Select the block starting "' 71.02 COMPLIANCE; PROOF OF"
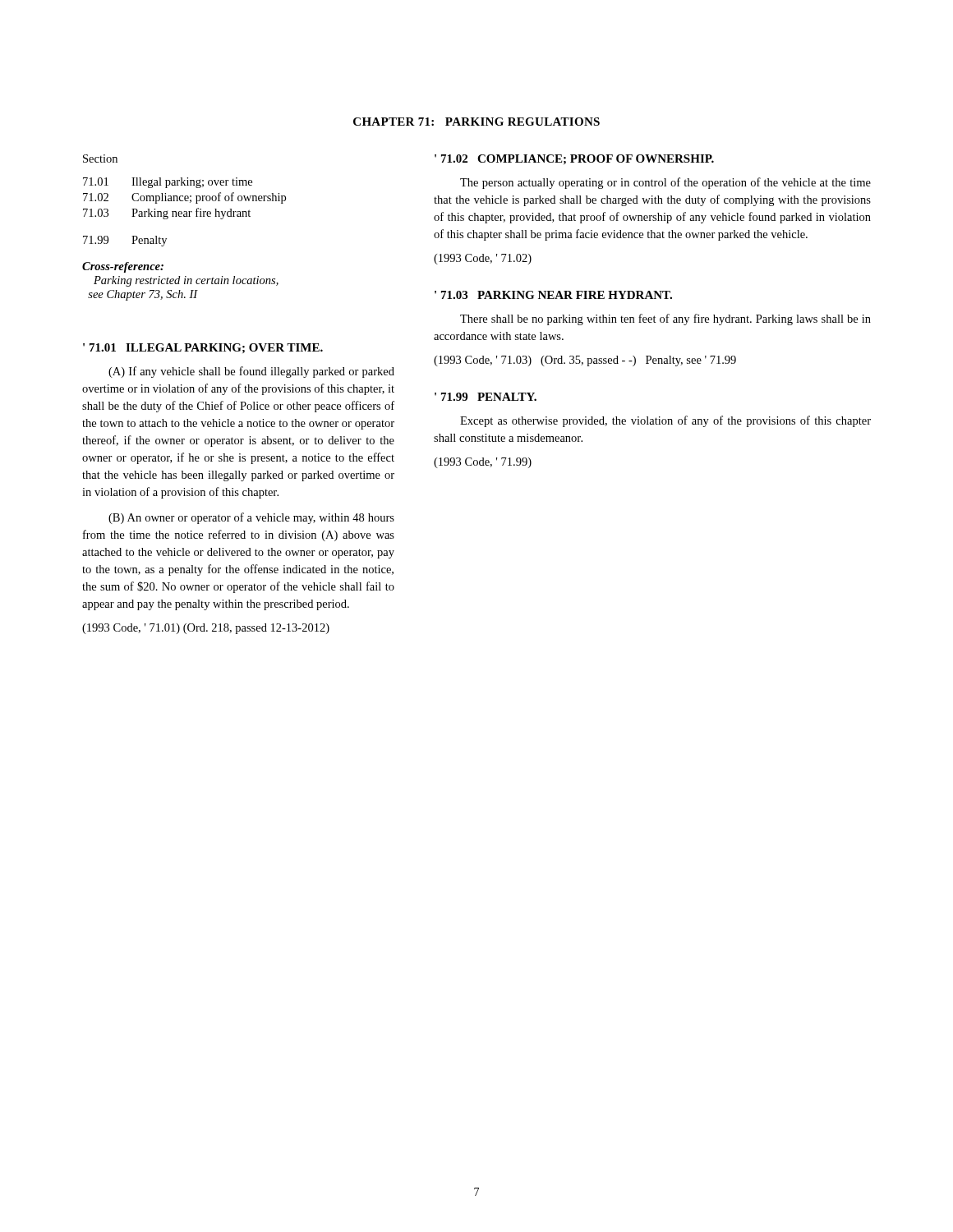This screenshot has height=1232, width=953. tap(574, 158)
